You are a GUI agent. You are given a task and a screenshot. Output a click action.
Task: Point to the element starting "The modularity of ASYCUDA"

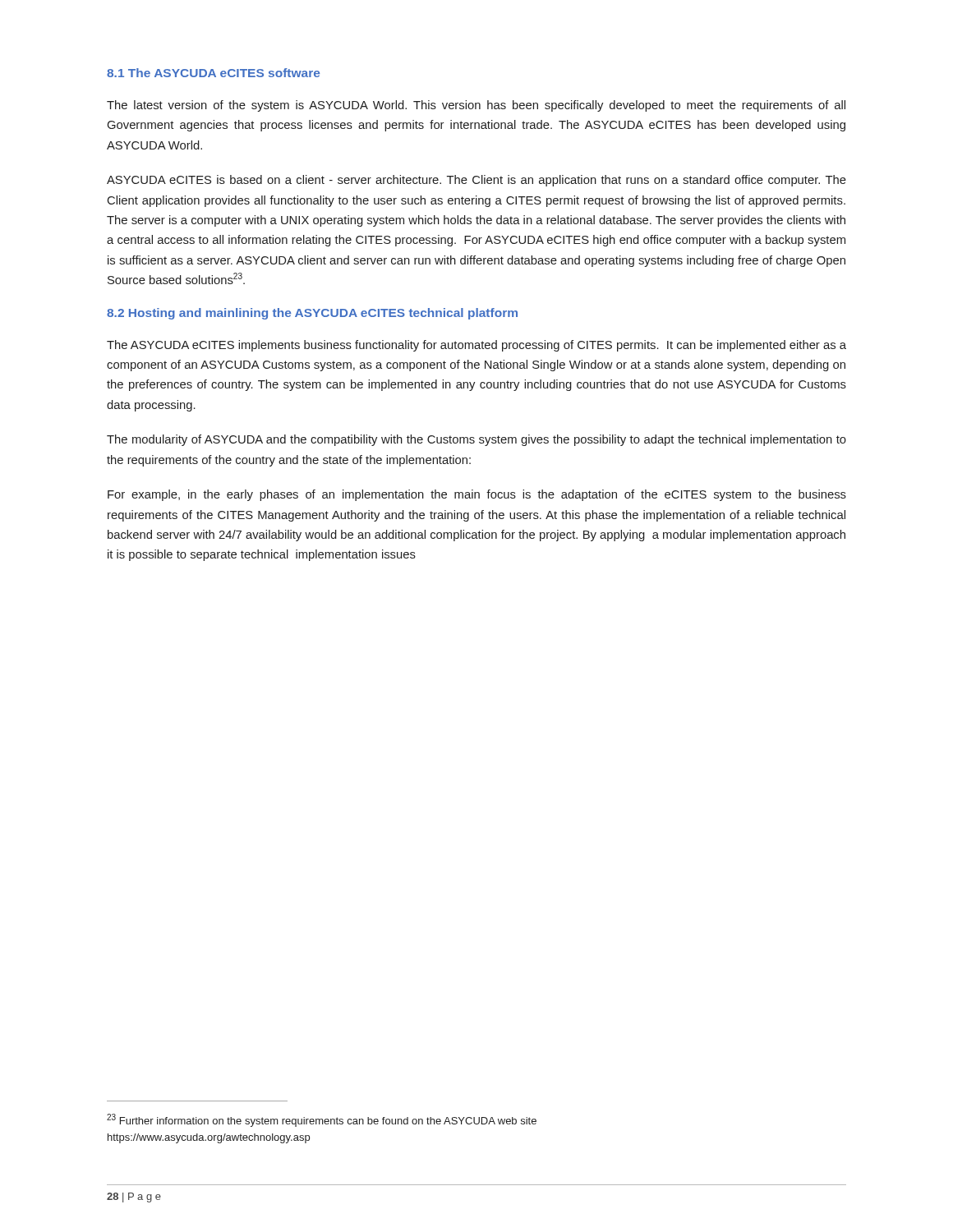click(x=476, y=450)
